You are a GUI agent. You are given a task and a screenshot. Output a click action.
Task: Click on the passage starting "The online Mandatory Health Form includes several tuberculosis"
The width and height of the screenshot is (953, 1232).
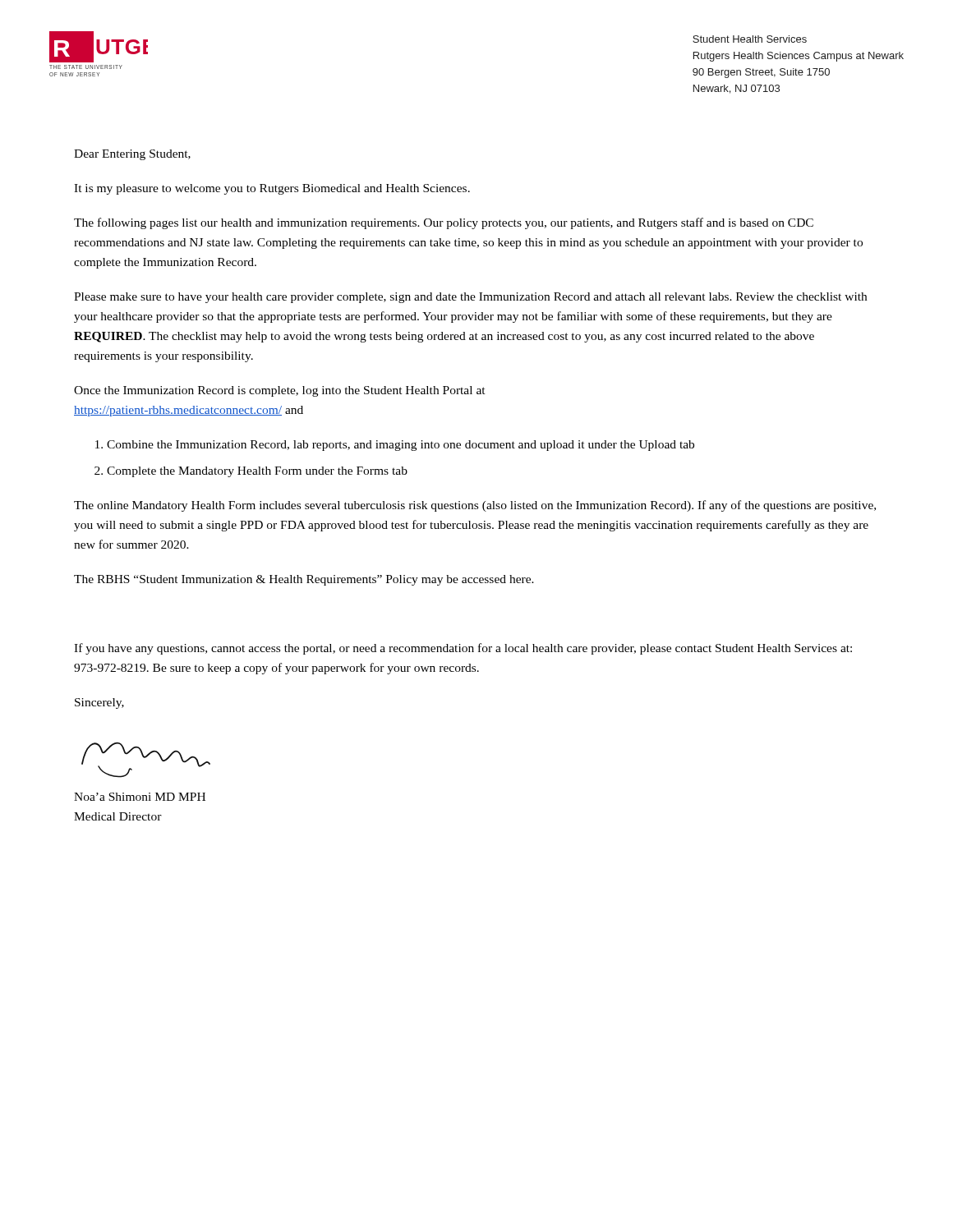(x=476, y=525)
